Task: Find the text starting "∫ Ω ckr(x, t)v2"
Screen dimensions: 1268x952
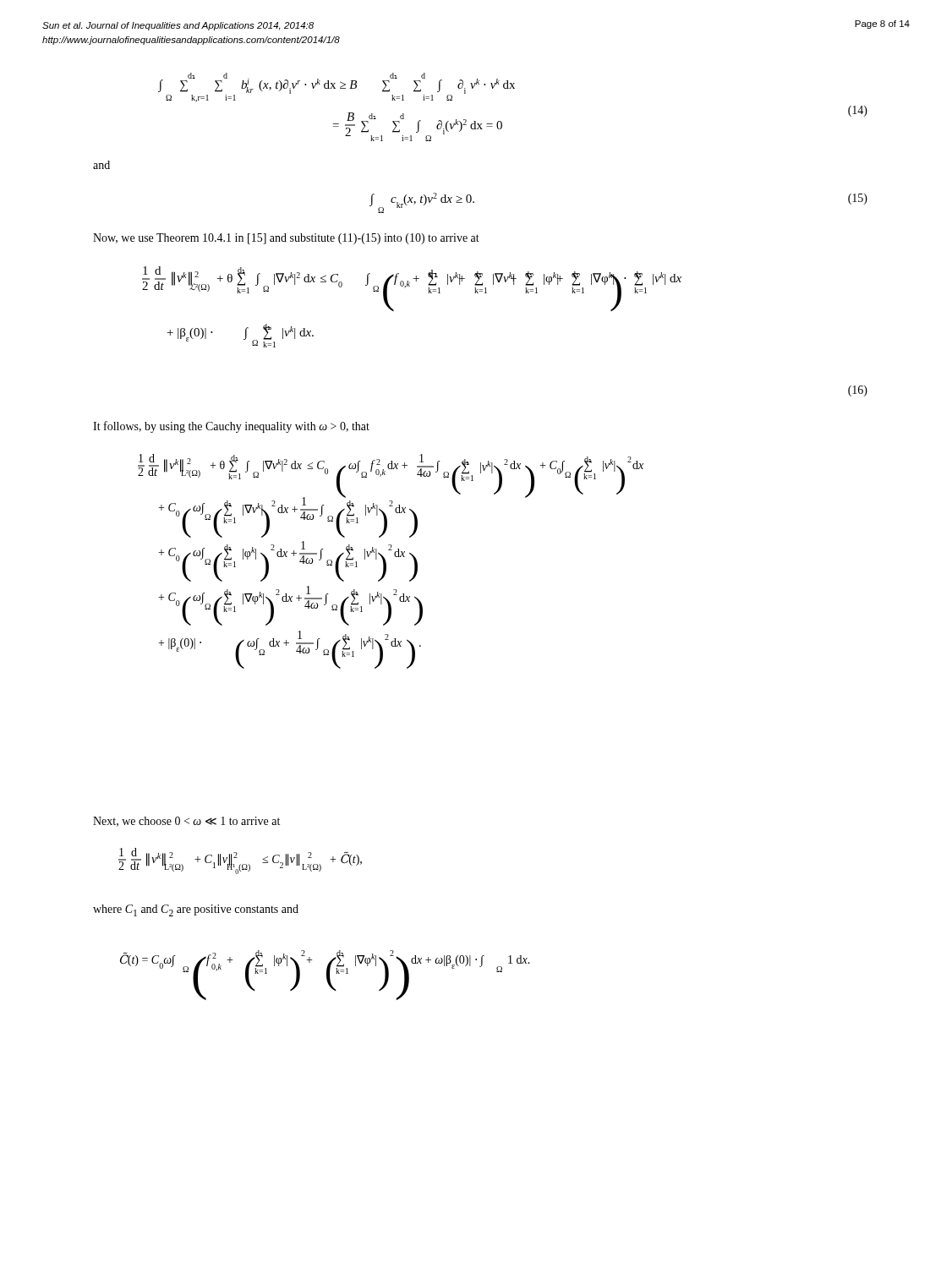Action: coord(480,198)
